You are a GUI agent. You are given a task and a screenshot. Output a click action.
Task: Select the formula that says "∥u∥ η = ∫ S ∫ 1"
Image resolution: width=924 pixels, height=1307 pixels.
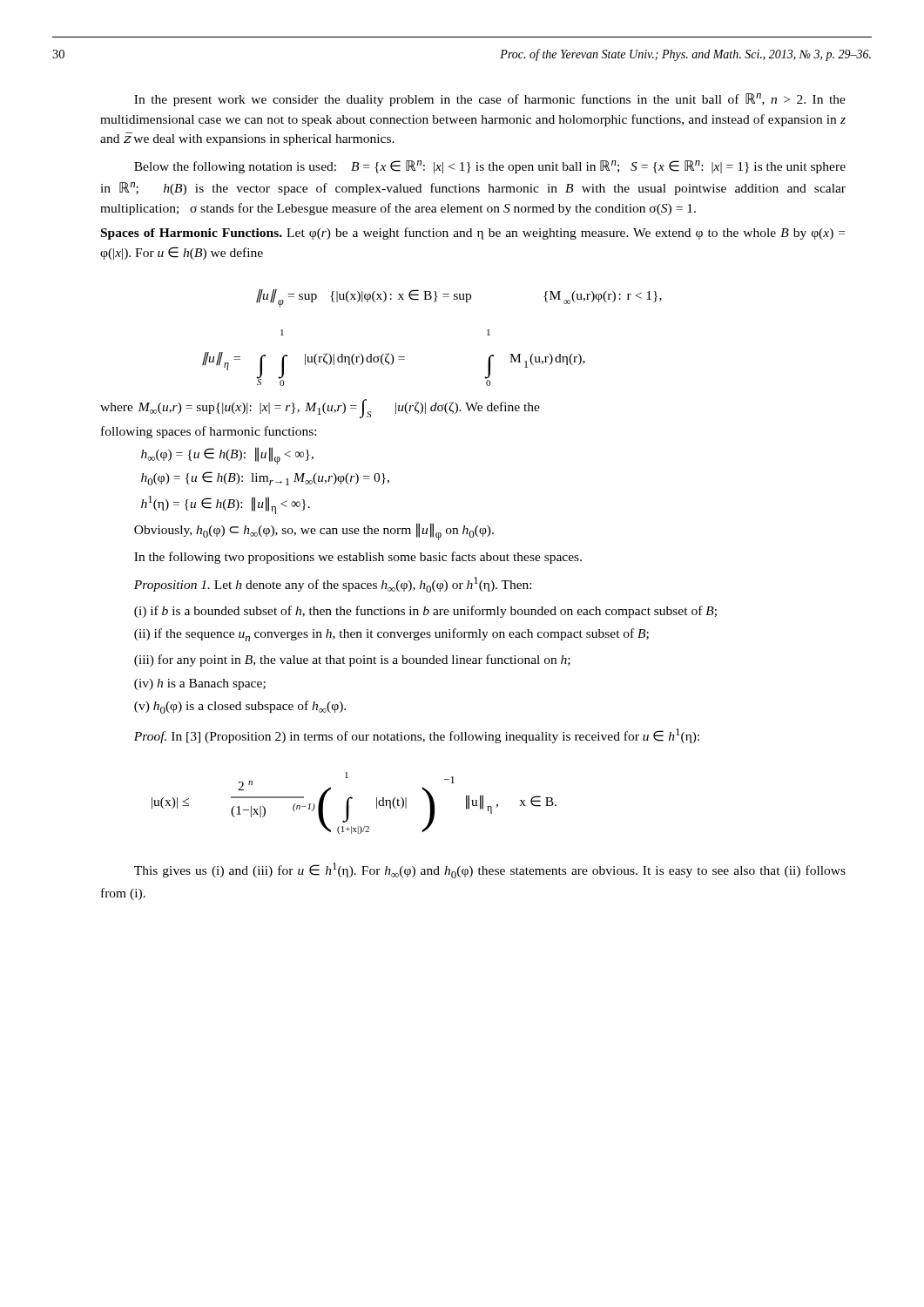click(394, 358)
